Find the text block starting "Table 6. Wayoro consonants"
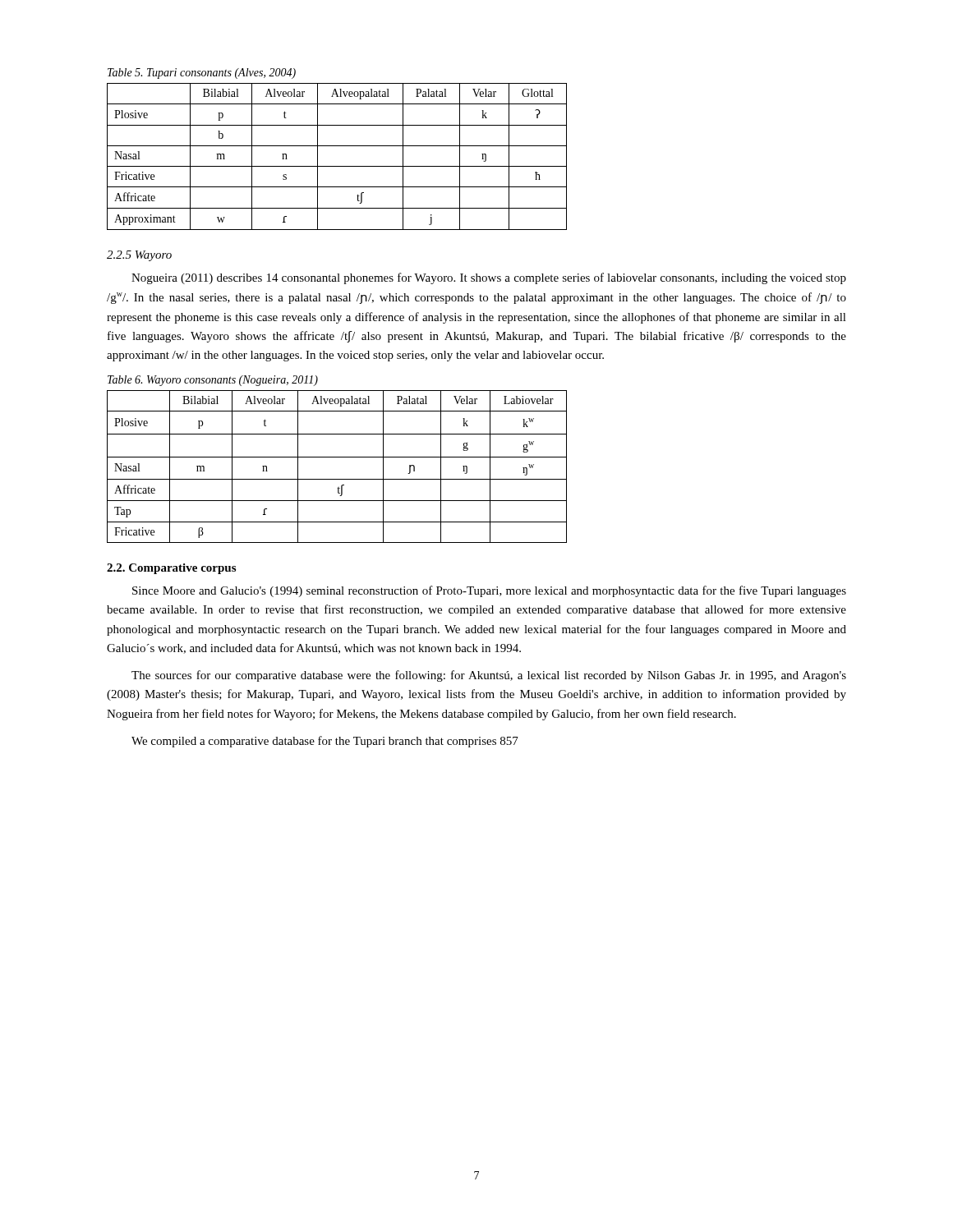The height and width of the screenshot is (1232, 953). pyautogui.click(x=212, y=380)
